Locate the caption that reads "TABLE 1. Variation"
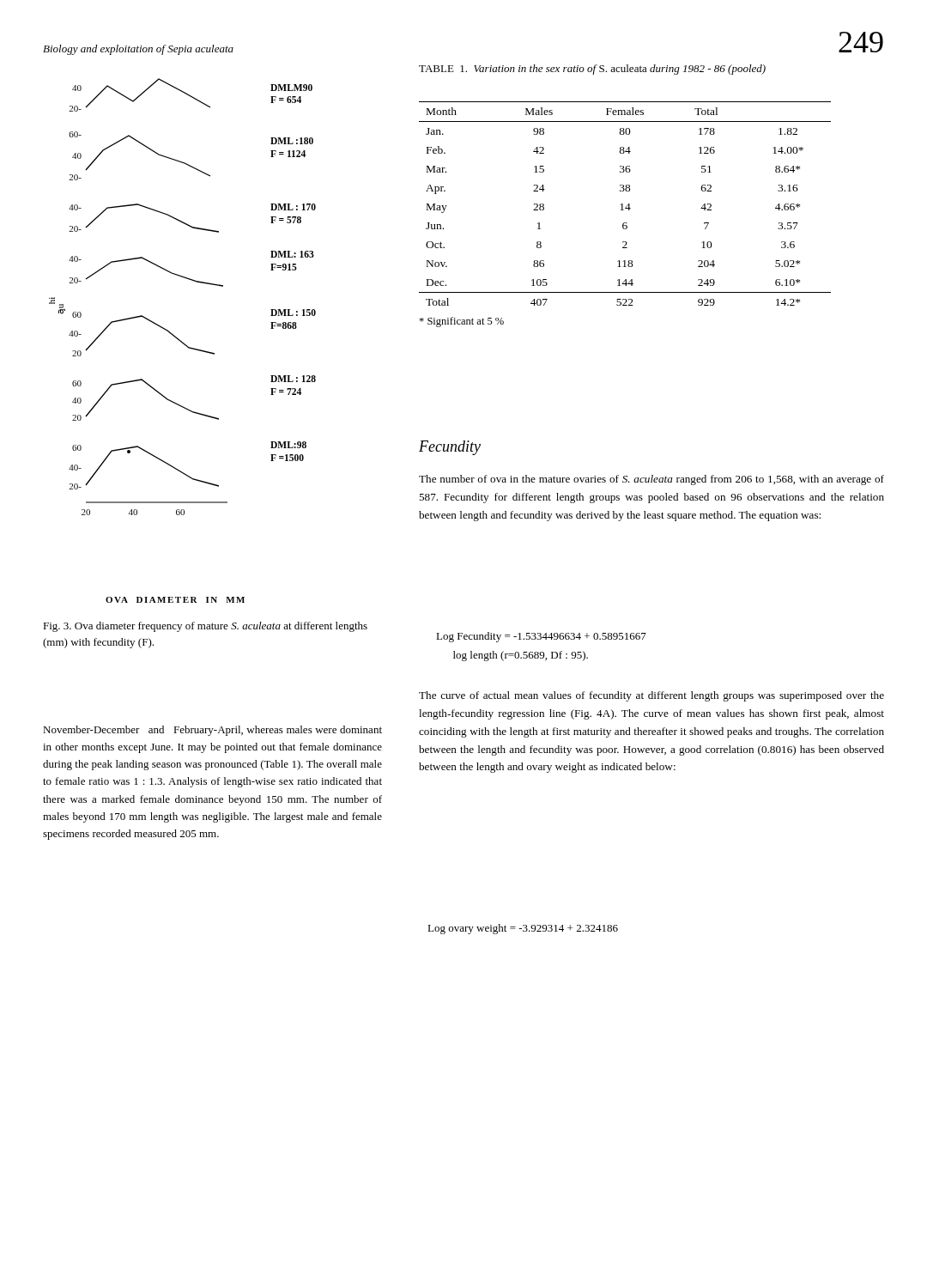Viewport: 927px width, 1288px height. (592, 68)
